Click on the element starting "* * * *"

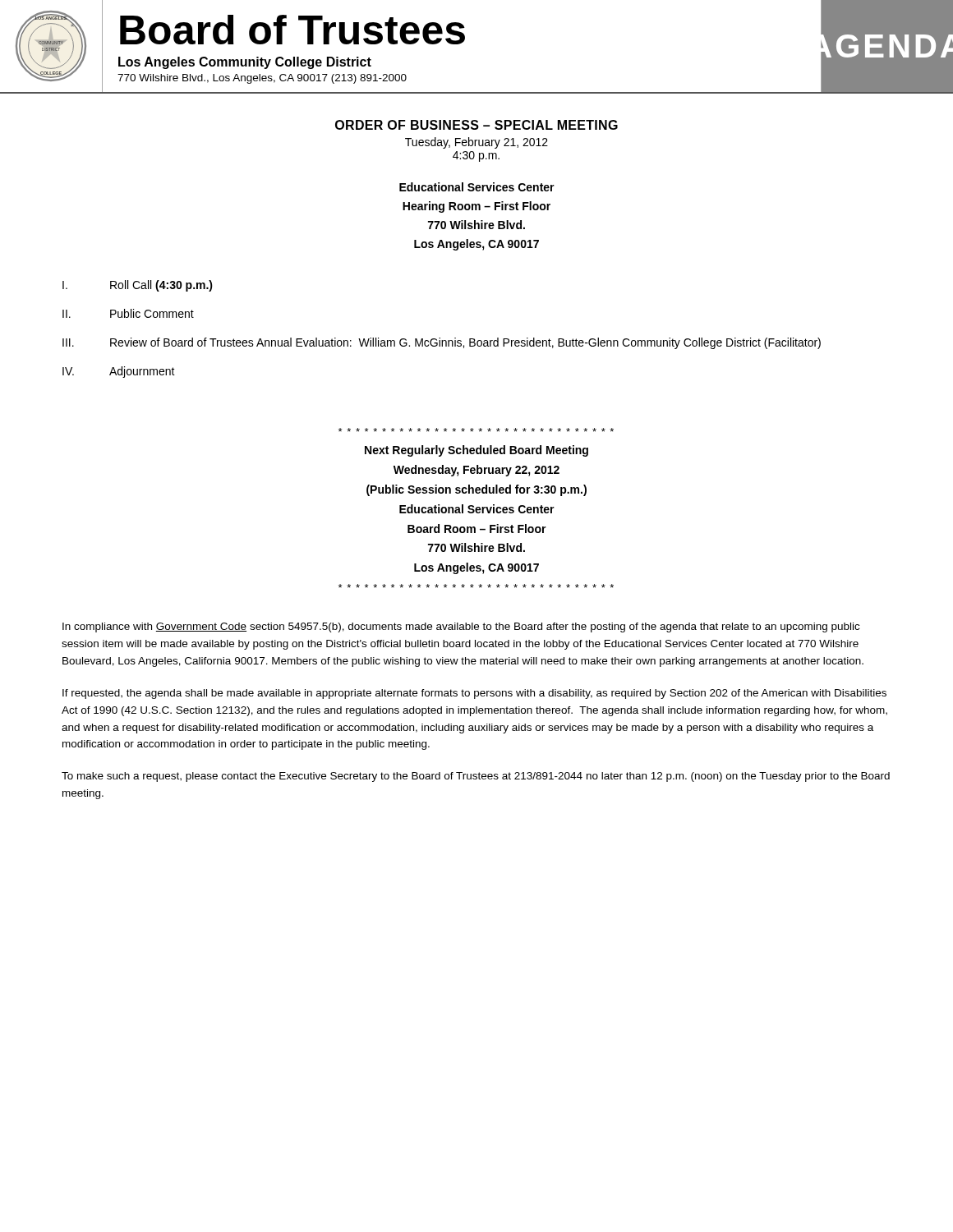point(476,510)
